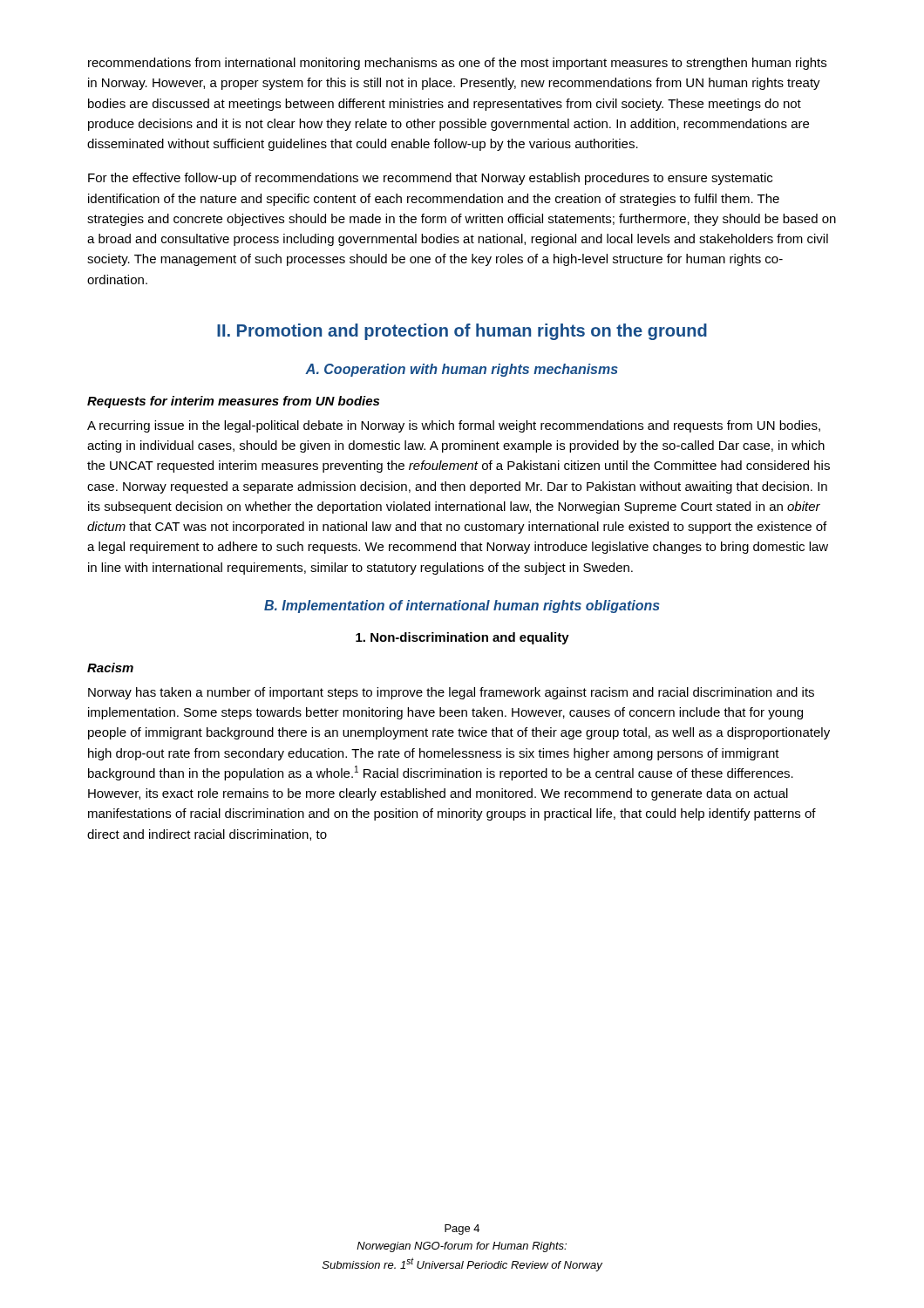Point to "1. Non-discrimination and equality"
The height and width of the screenshot is (1308, 924).
pos(462,637)
